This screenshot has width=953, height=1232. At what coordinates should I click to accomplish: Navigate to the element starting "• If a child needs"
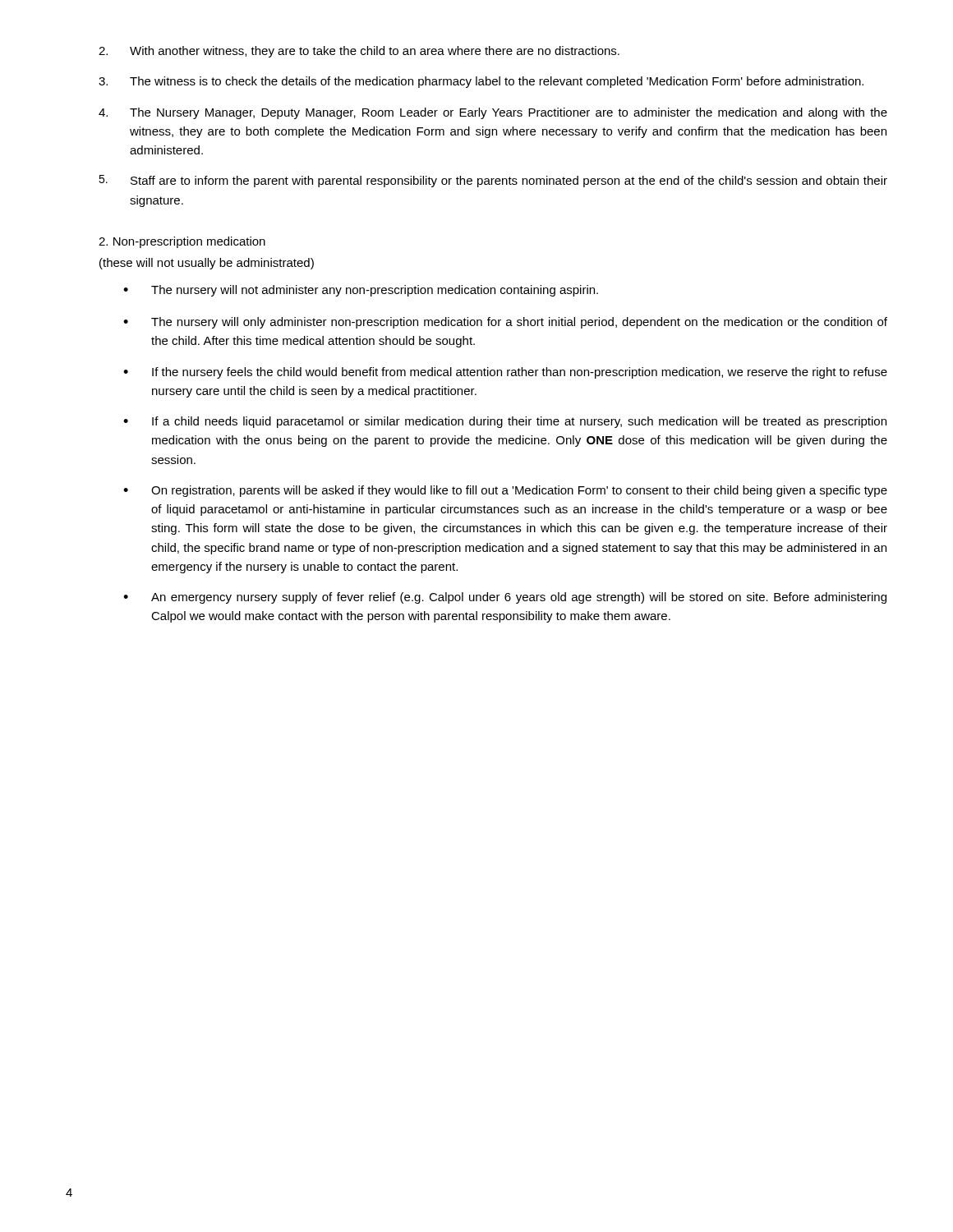(505, 440)
